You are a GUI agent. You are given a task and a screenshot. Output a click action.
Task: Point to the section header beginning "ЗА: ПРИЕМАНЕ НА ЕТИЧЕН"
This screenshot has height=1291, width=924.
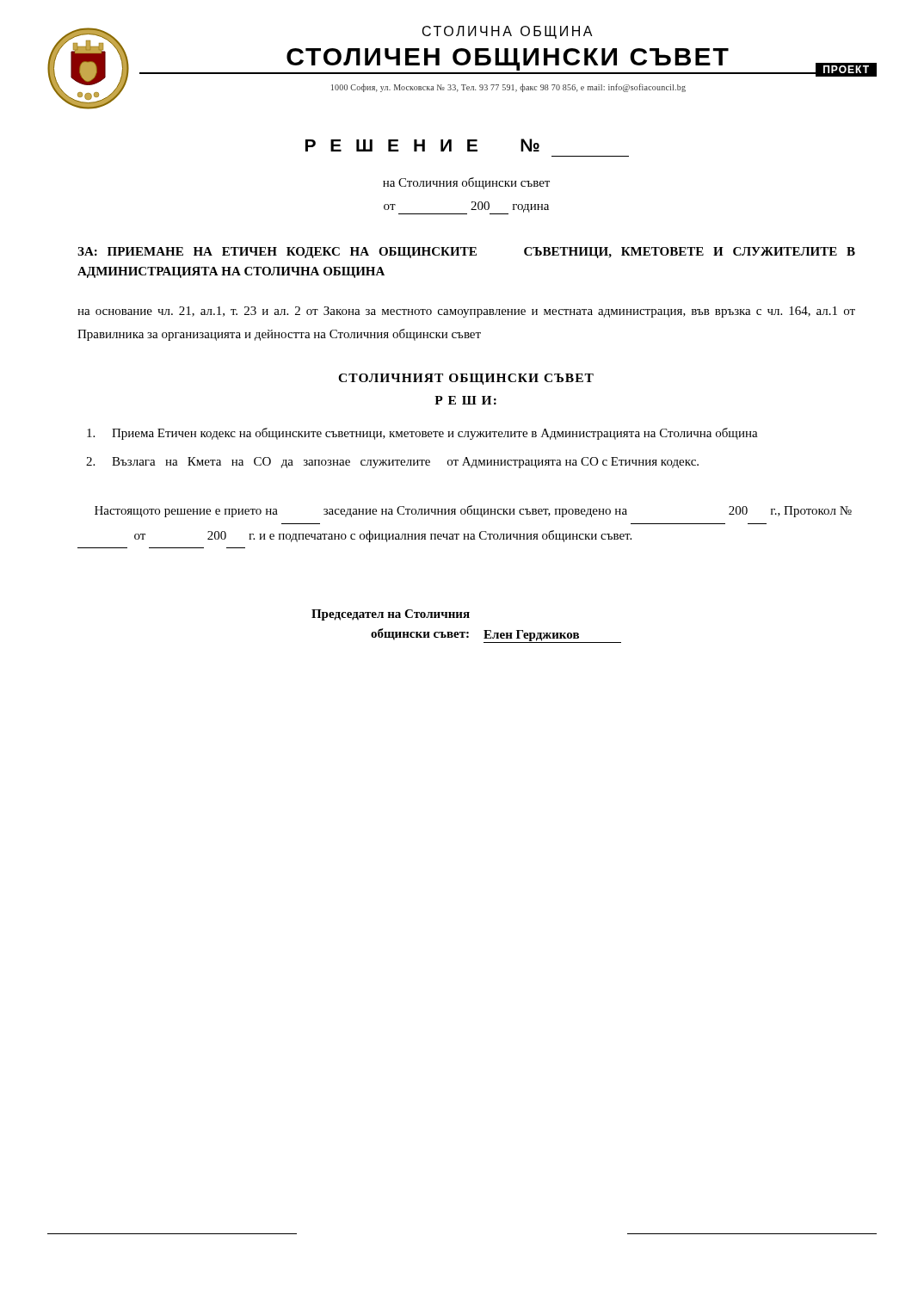[466, 261]
